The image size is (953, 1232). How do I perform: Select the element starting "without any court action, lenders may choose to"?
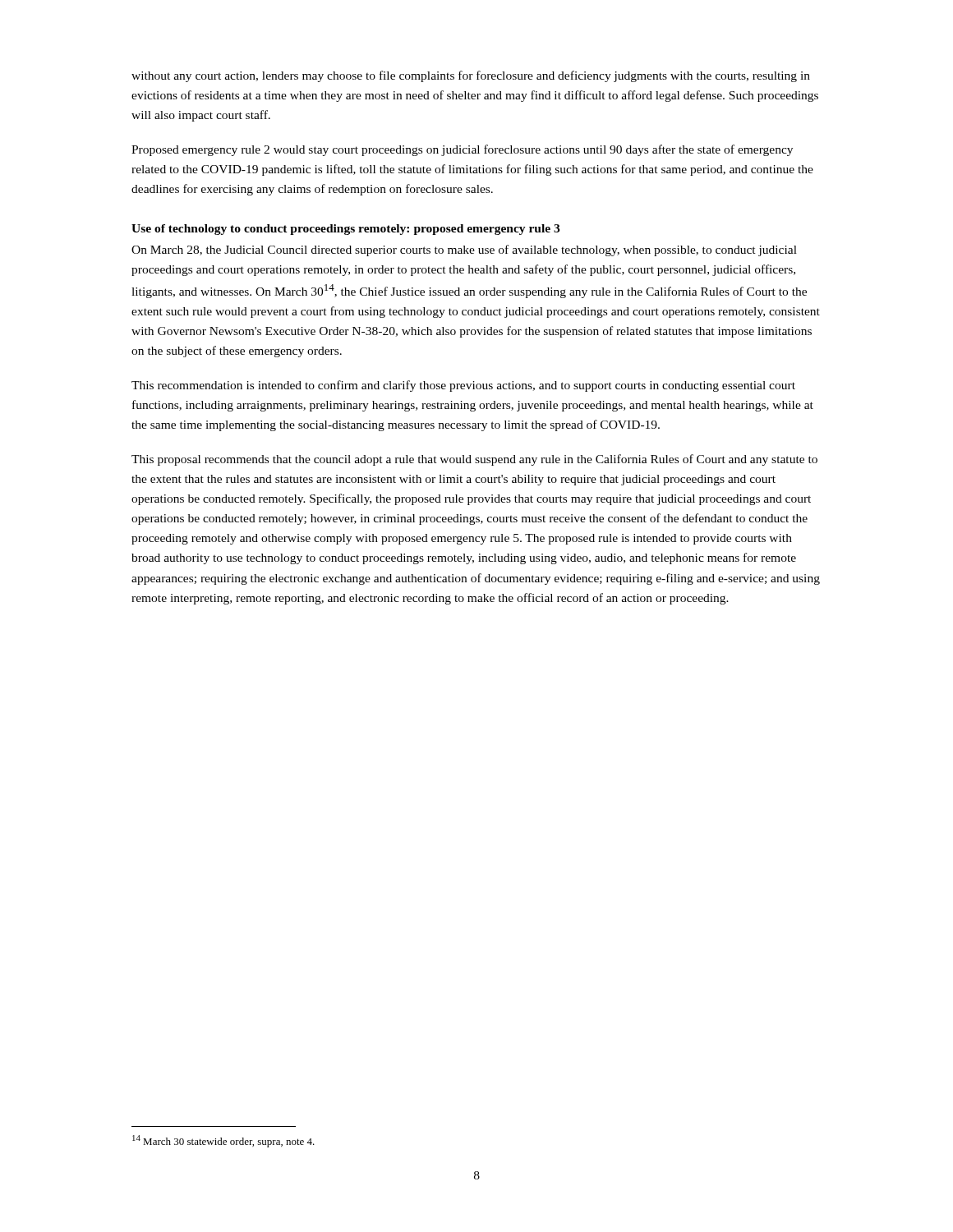pyautogui.click(x=475, y=95)
